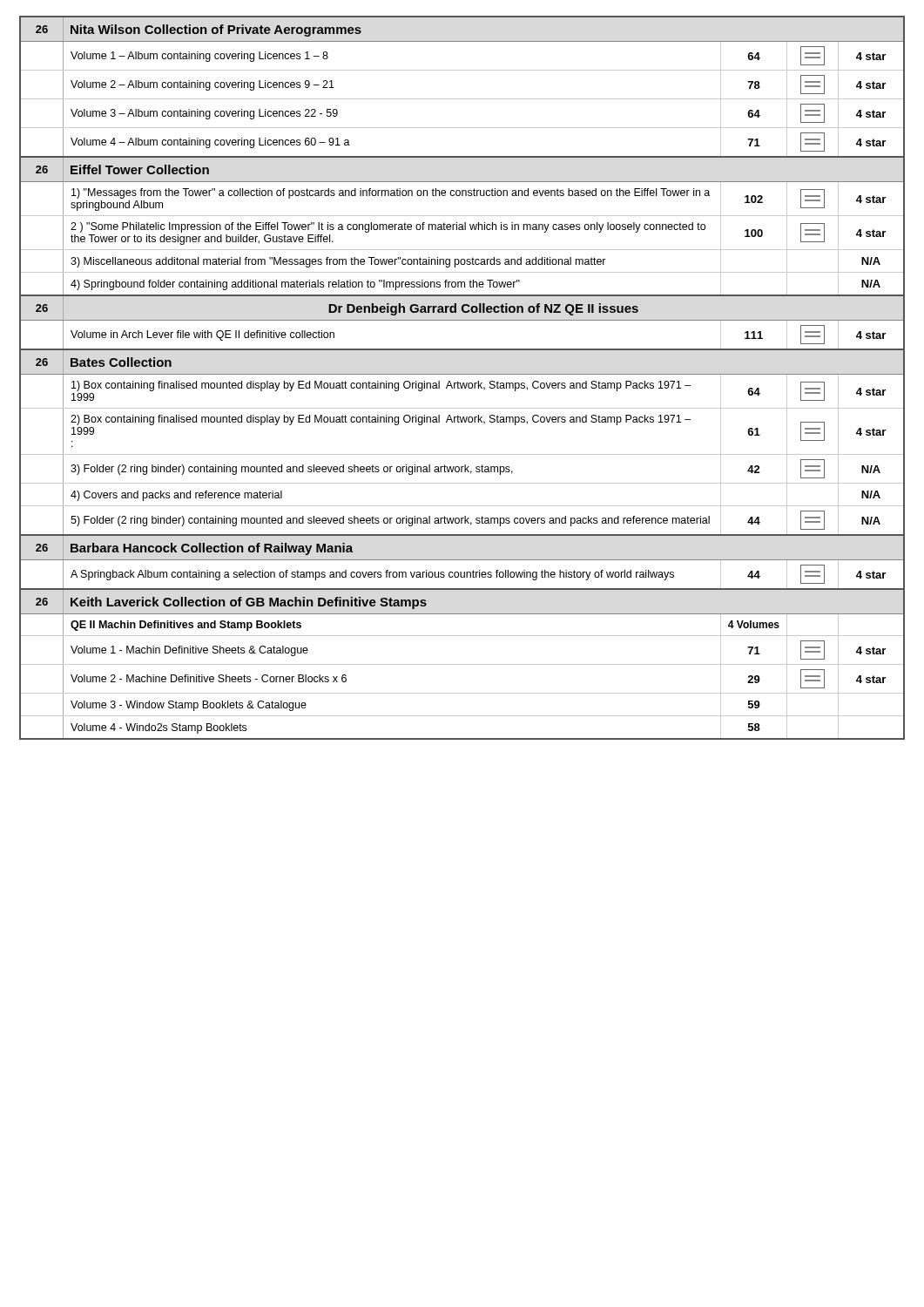
Task: Point to the region starting "Volume 1 – Album containing covering"
Action: point(462,56)
